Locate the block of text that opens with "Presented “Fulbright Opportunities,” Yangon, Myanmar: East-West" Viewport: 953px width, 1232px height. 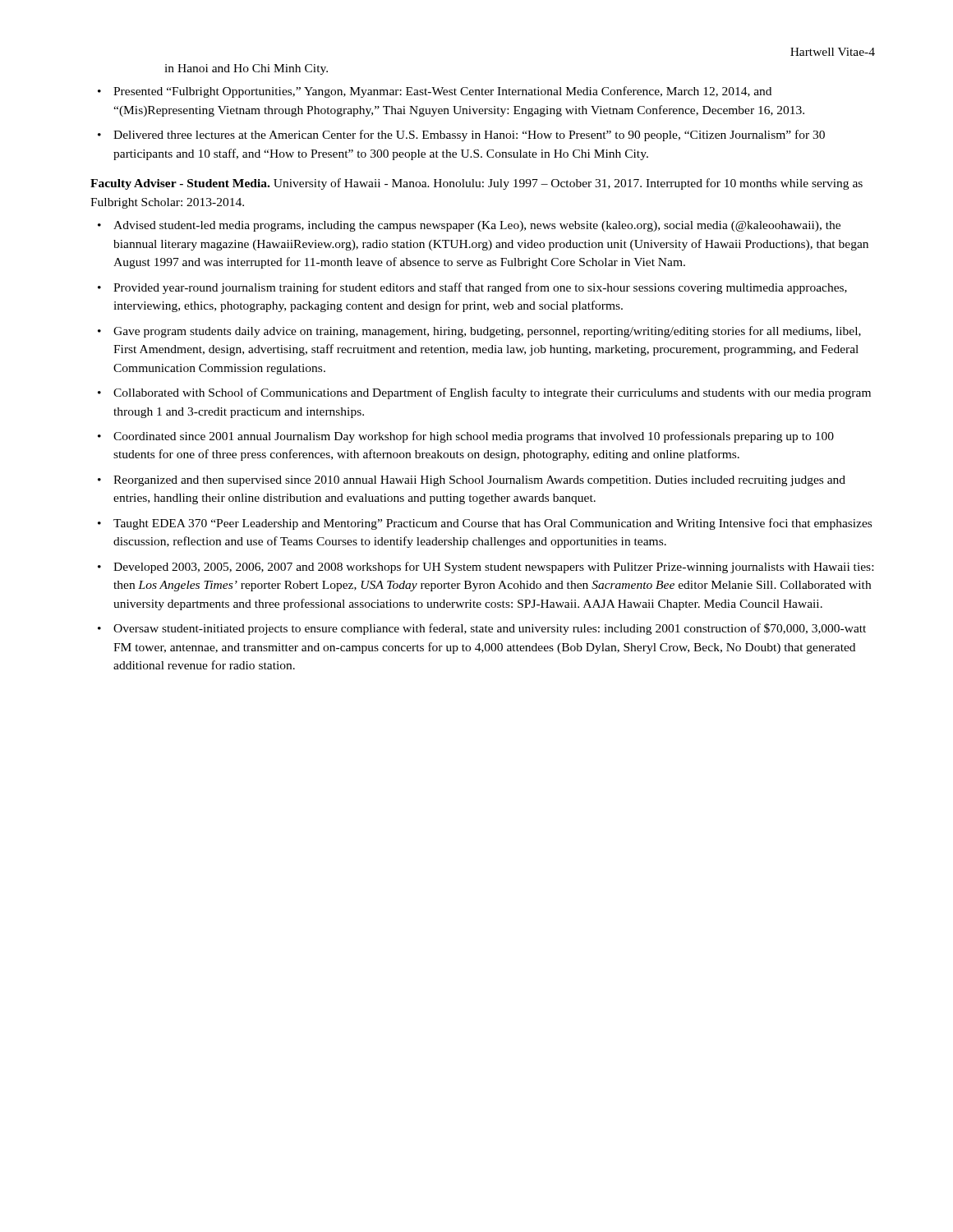pos(459,100)
